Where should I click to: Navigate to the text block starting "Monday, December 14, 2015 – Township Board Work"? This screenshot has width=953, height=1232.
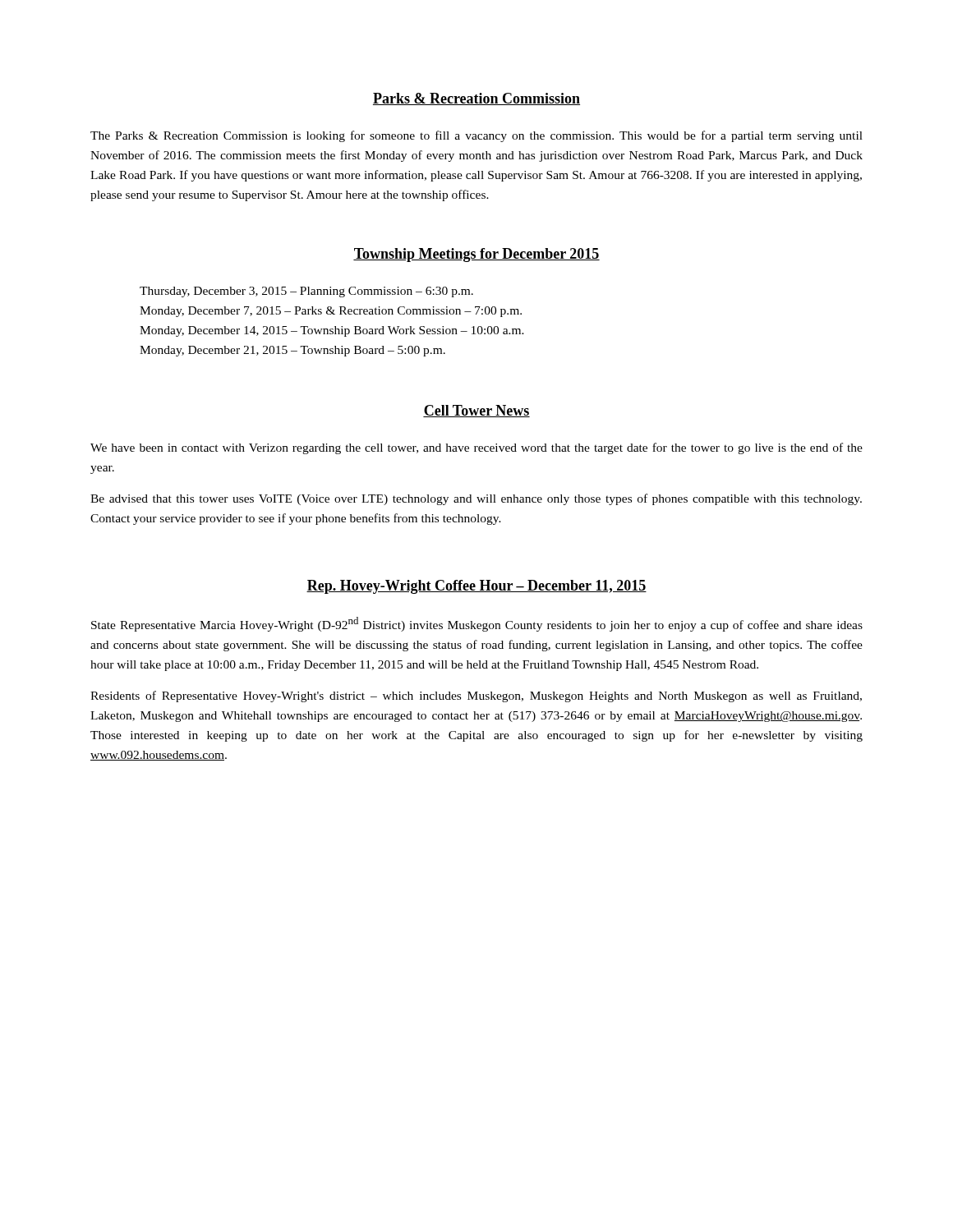click(332, 330)
